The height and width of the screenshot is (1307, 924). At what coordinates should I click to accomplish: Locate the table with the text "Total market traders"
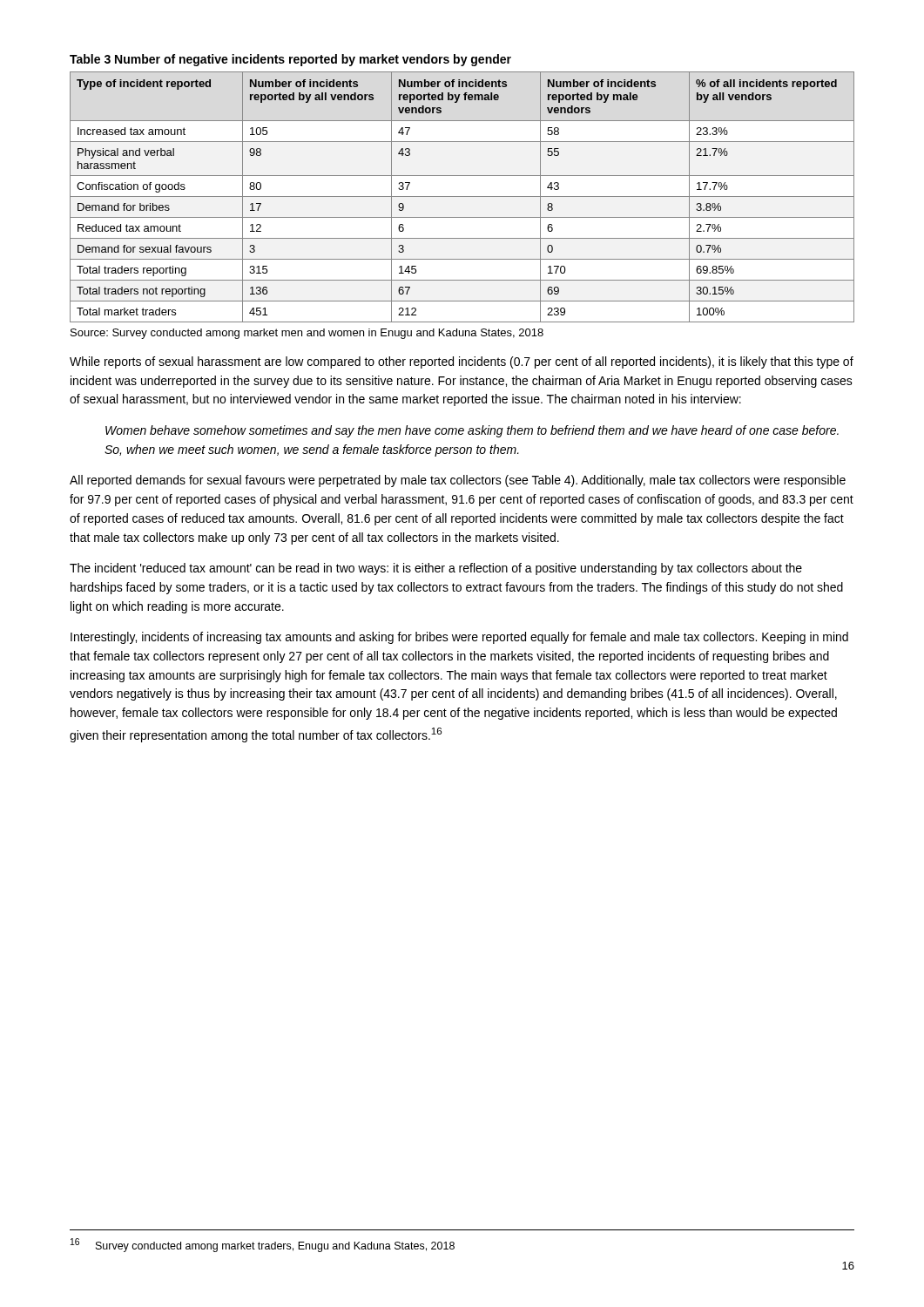tap(462, 197)
